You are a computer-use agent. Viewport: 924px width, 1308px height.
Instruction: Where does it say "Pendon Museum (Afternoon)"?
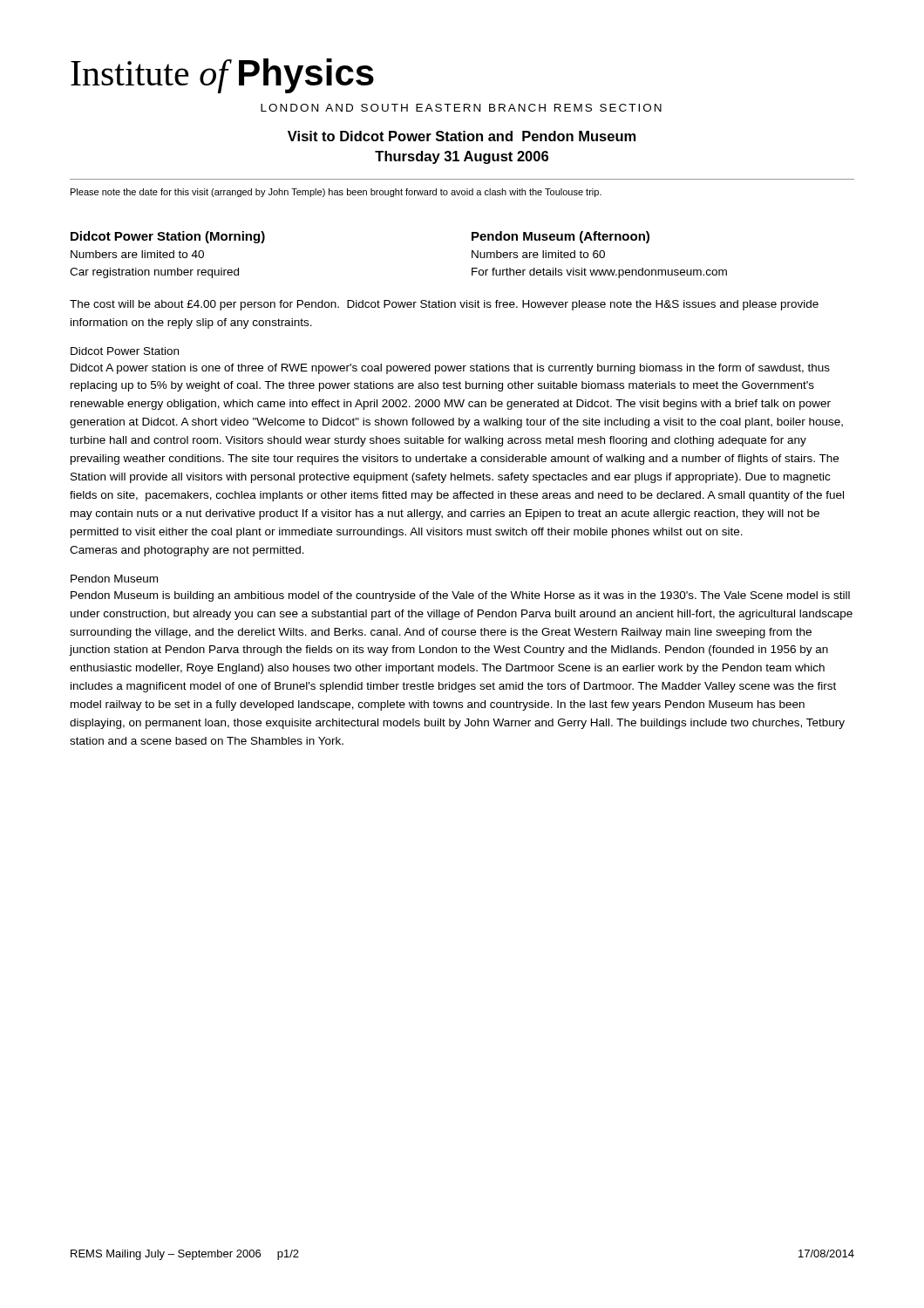point(560,236)
